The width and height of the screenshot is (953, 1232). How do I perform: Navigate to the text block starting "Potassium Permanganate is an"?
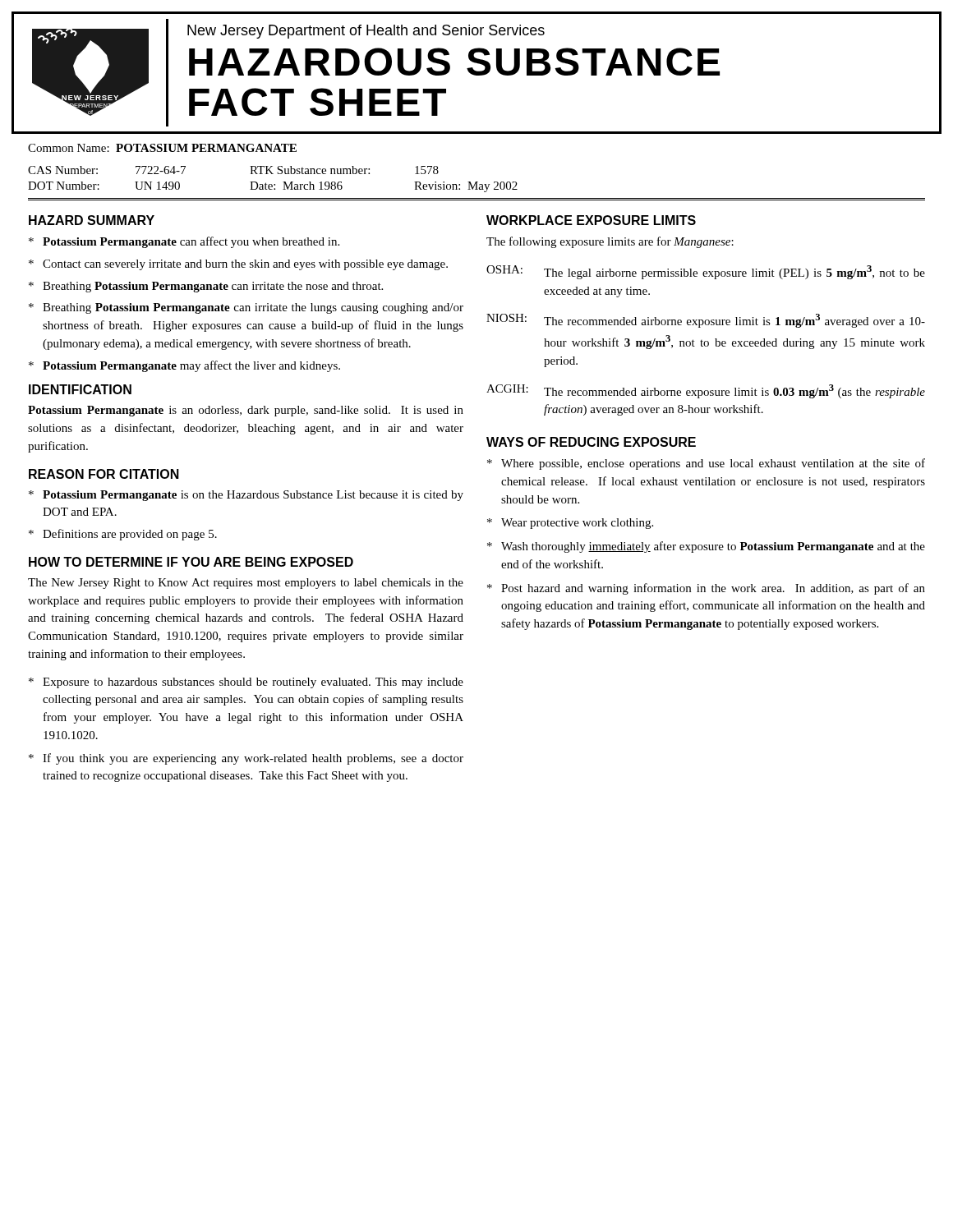click(246, 428)
